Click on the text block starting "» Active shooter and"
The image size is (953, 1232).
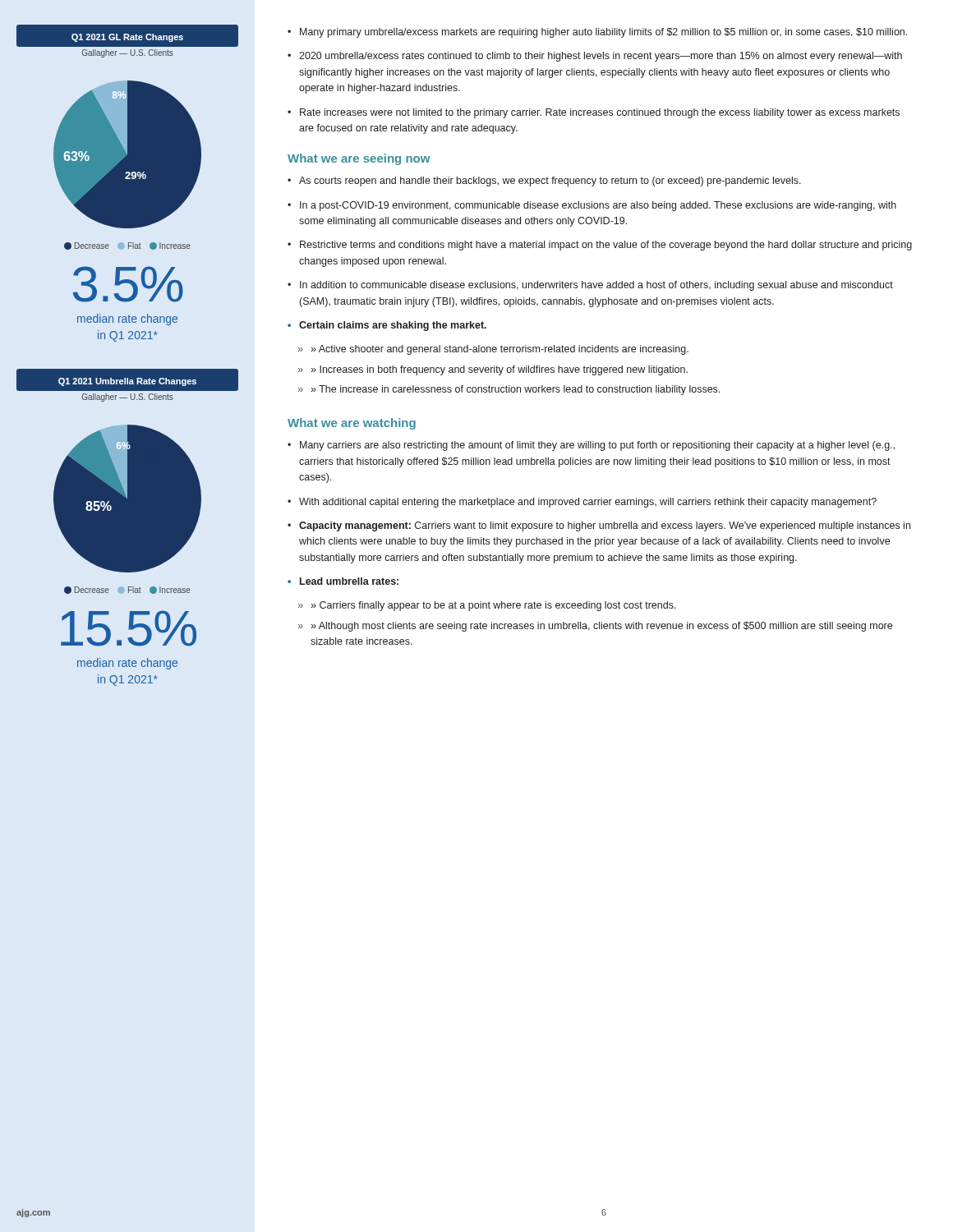(500, 349)
